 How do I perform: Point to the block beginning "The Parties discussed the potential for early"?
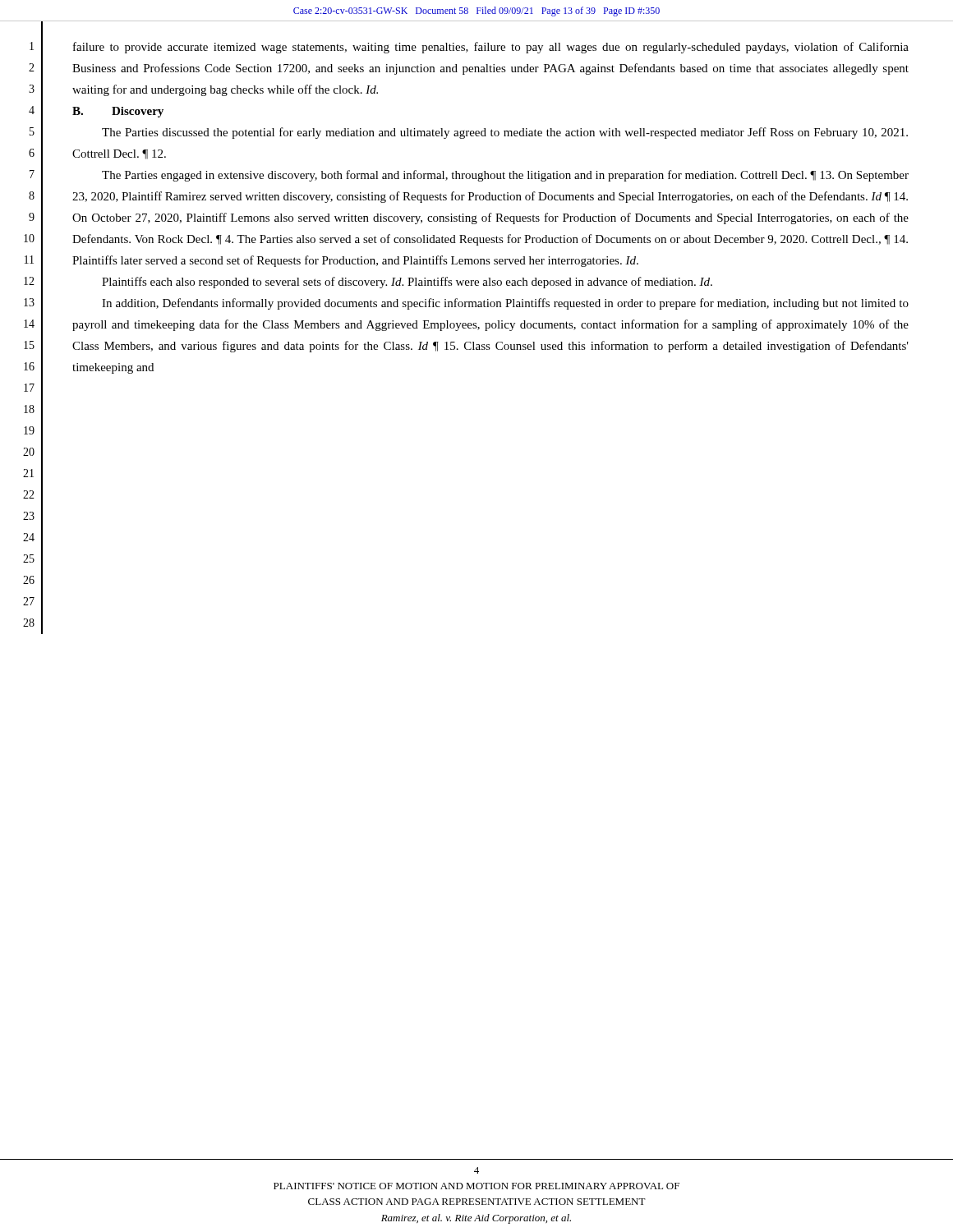490,143
